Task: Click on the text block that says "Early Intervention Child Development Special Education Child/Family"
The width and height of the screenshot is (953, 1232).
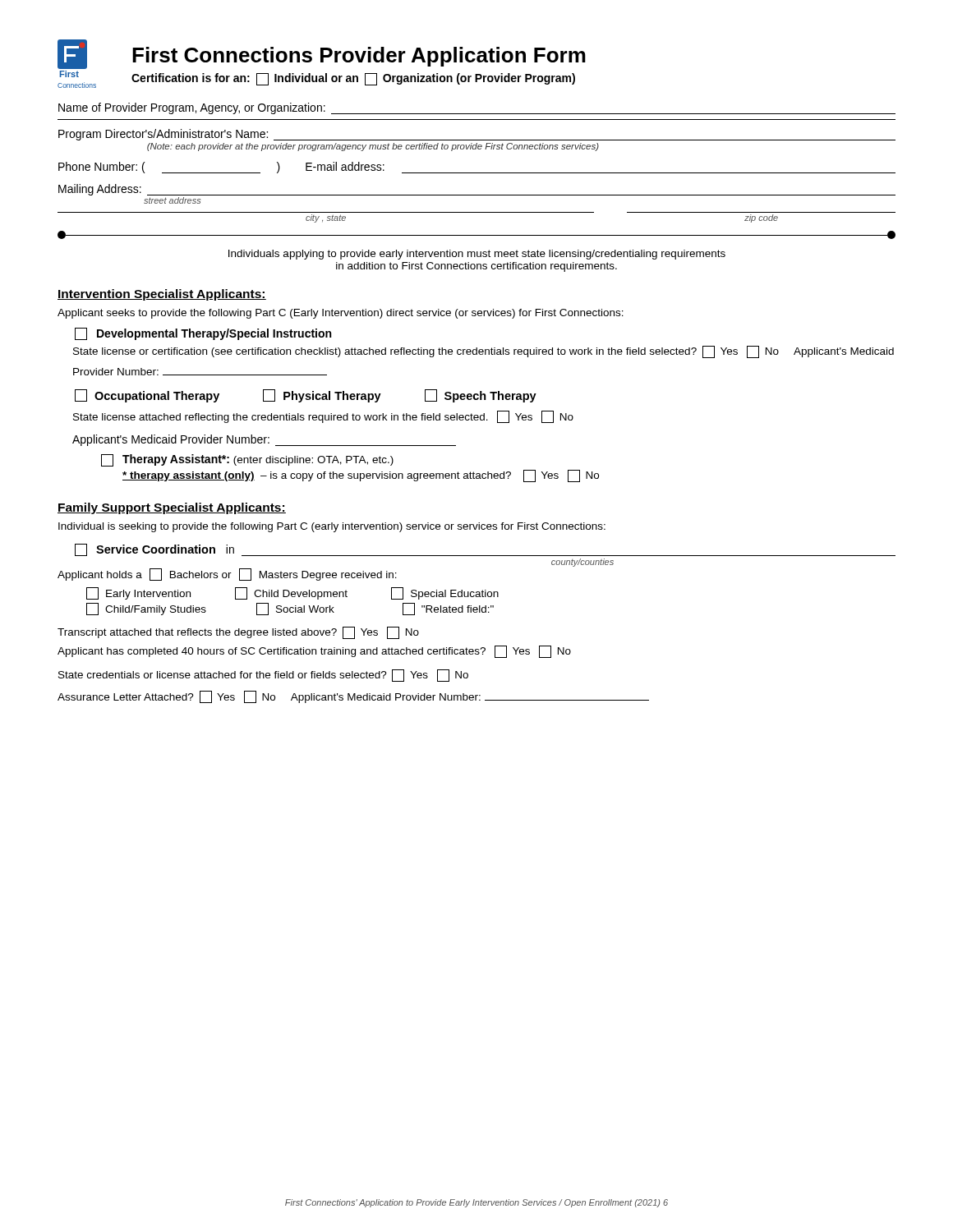Action: [x=490, y=601]
